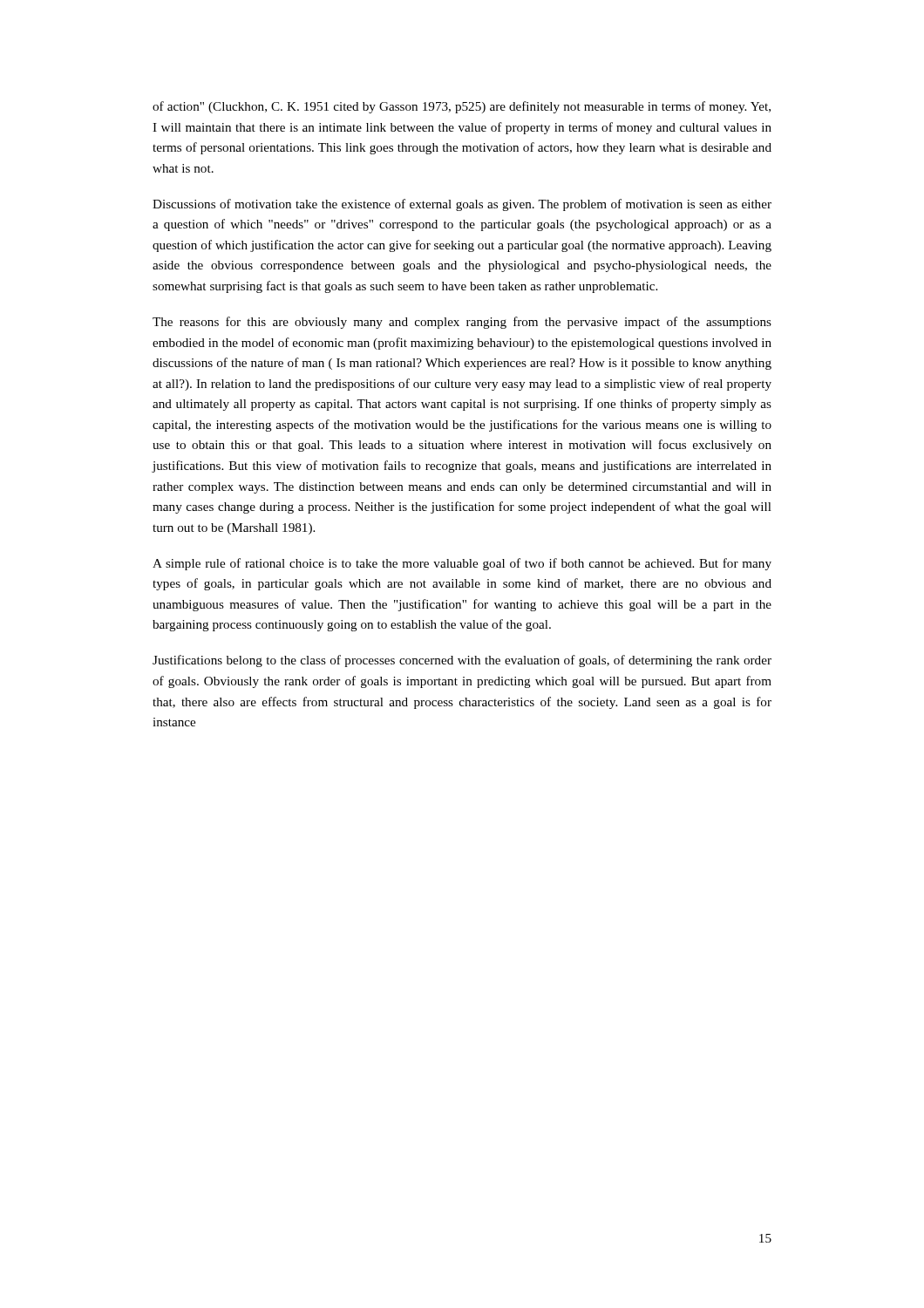Locate the block of text that opens with "Justifications belong to the class of"
The height and width of the screenshot is (1308, 924).
point(462,691)
